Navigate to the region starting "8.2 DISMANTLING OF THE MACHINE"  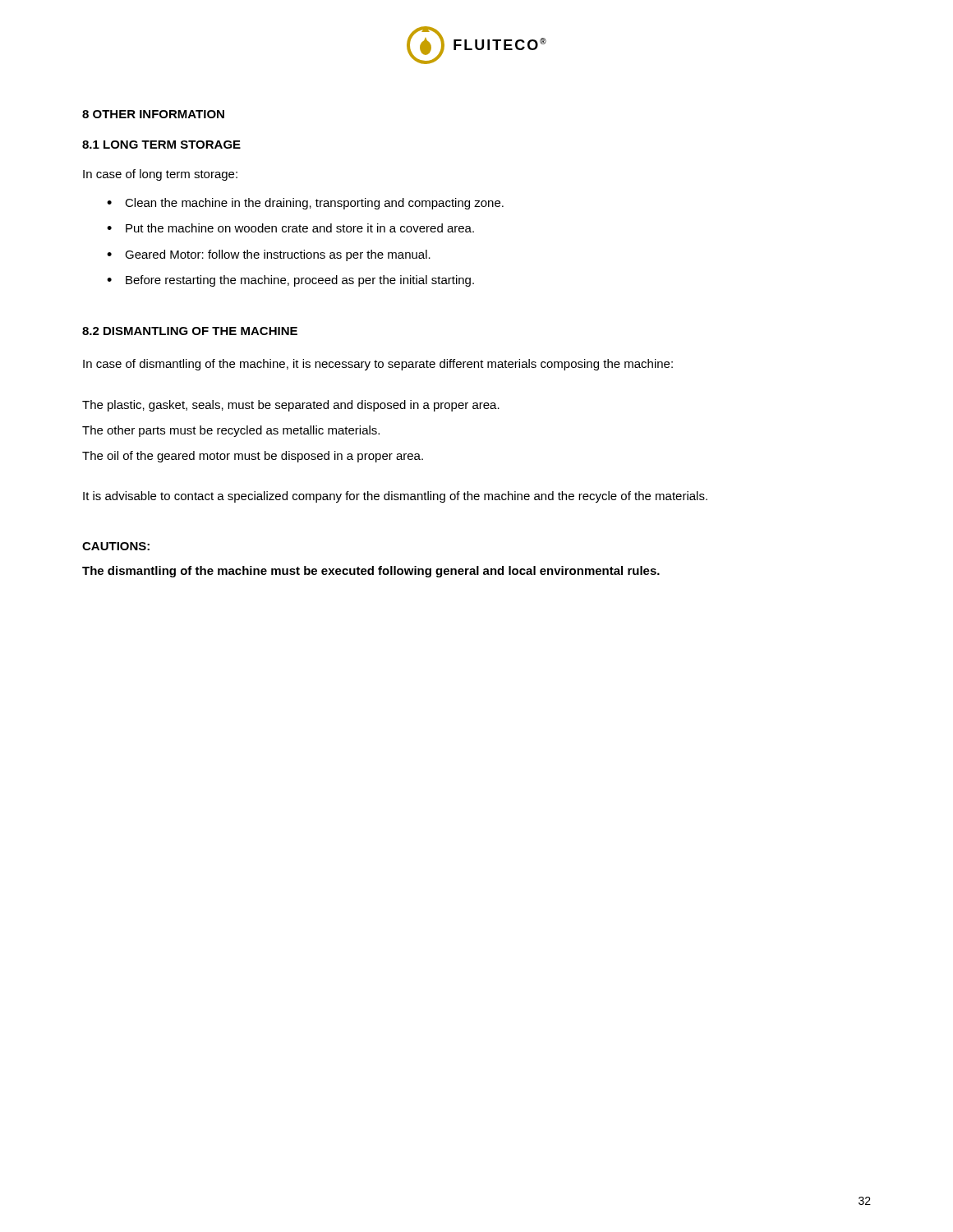tap(190, 330)
